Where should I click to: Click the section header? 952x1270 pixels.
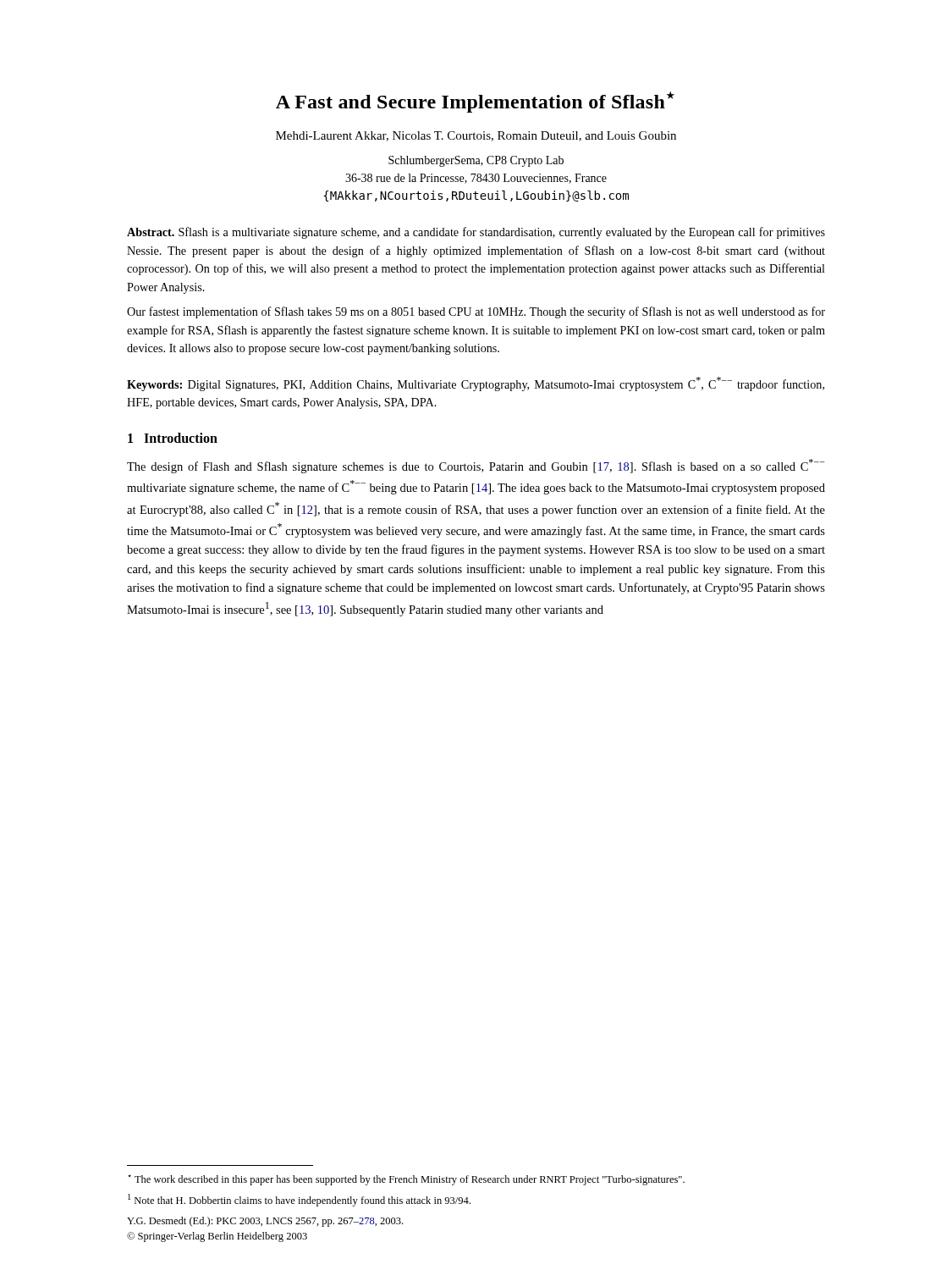(172, 438)
